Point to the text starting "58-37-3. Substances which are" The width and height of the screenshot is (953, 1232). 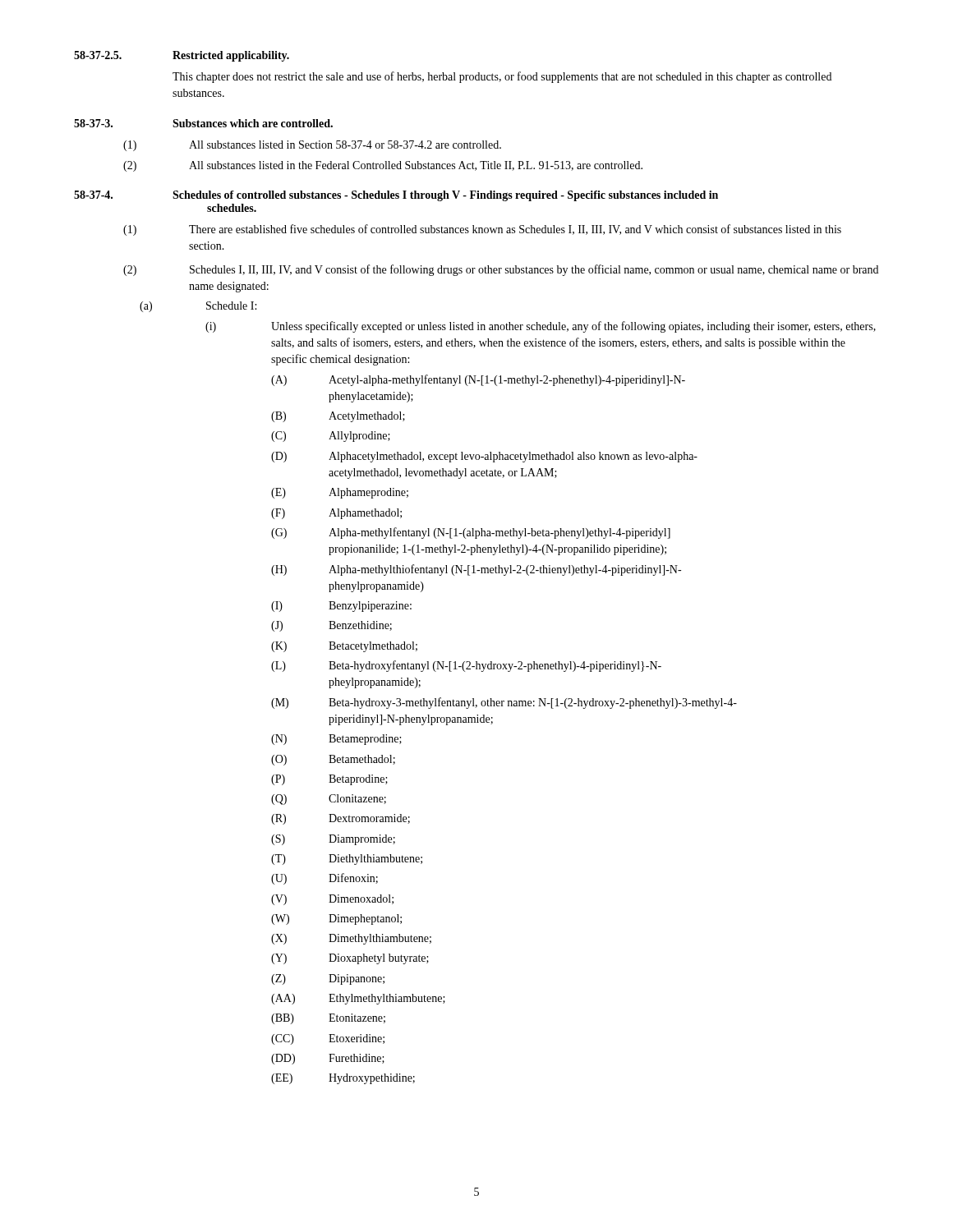coord(204,124)
